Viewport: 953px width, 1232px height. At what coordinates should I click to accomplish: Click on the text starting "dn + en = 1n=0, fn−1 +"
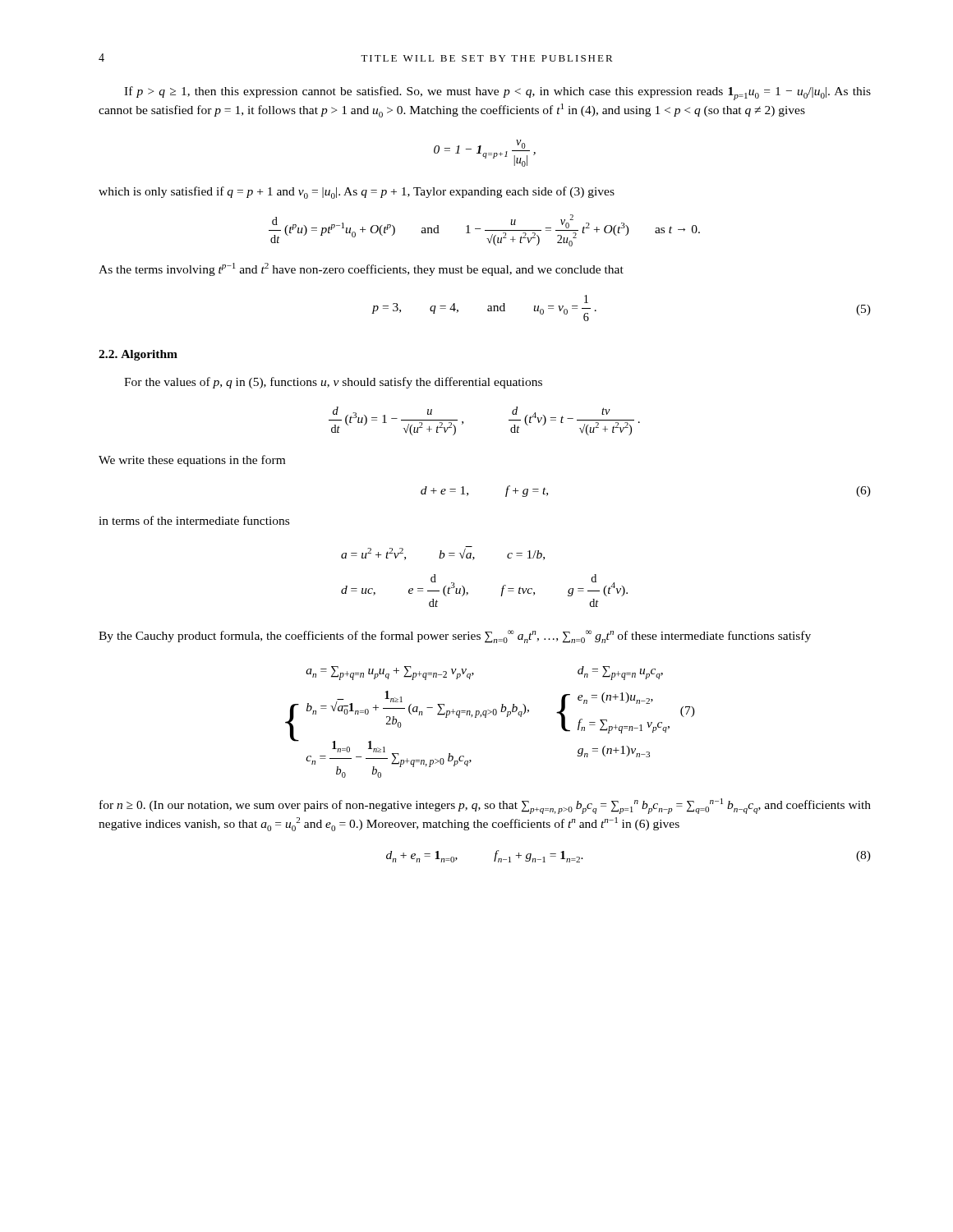(485, 854)
